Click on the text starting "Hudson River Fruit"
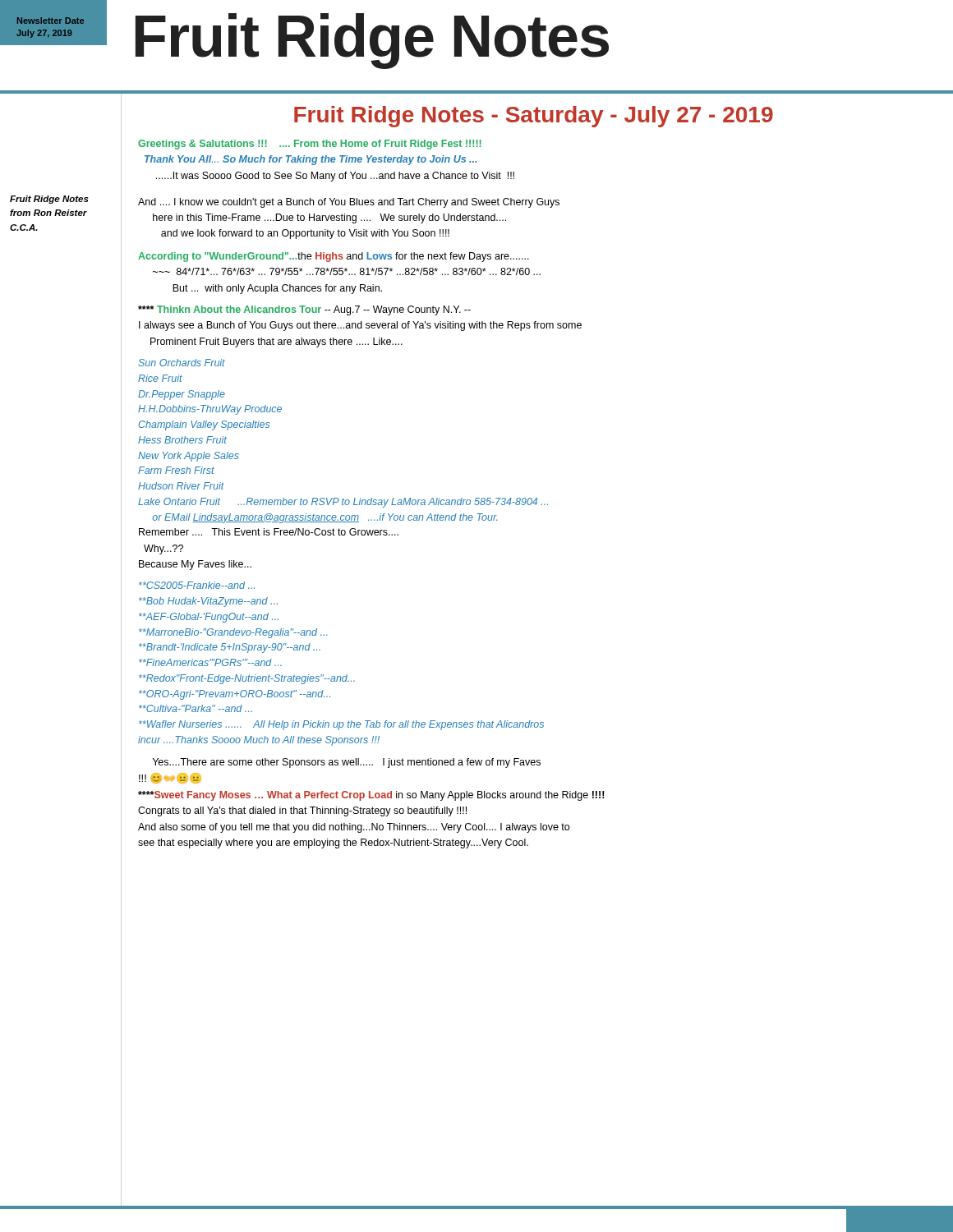Screen dimensions: 1232x953 point(533,487)
